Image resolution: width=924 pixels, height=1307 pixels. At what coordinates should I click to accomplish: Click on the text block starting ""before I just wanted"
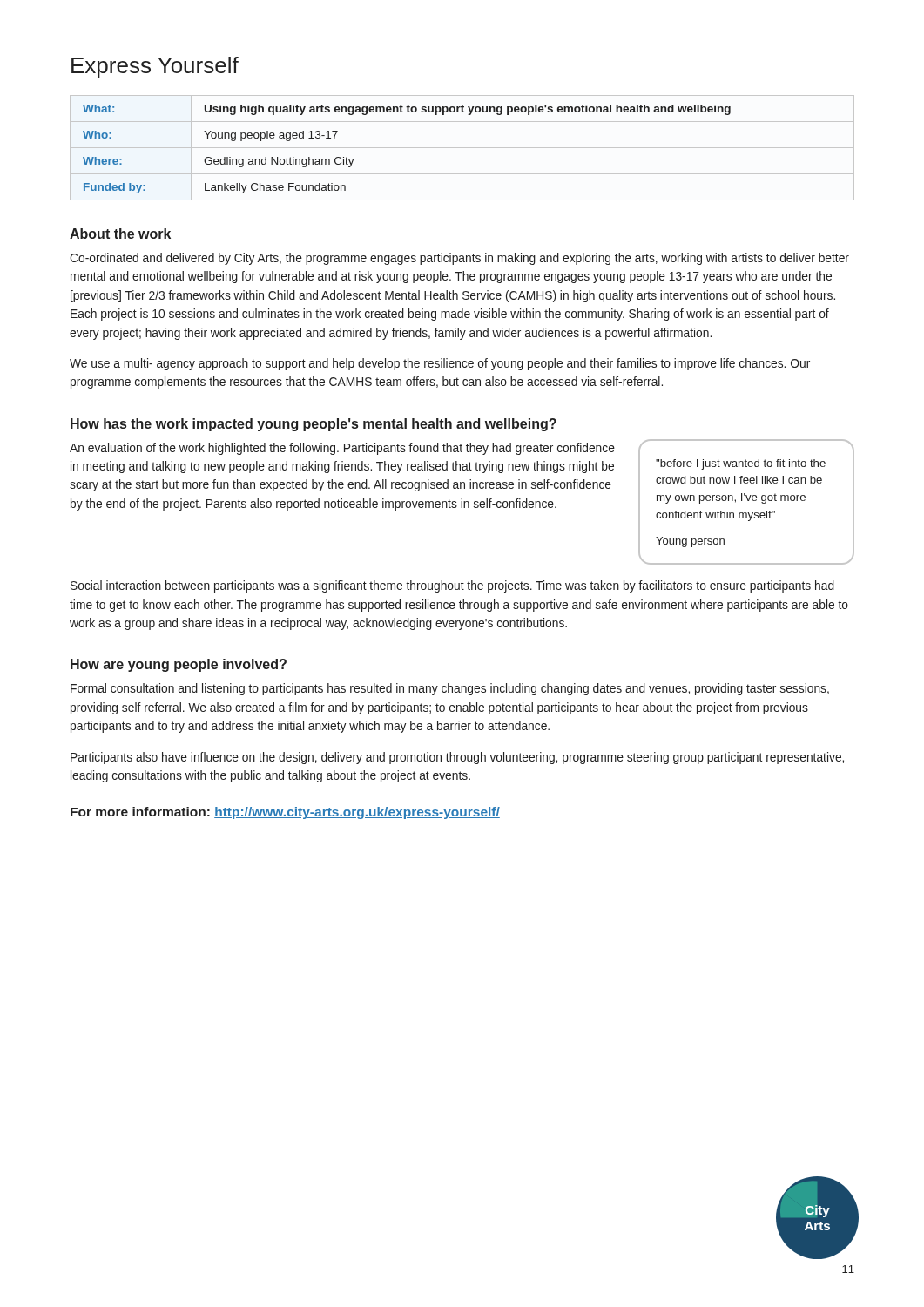point(746,503)
